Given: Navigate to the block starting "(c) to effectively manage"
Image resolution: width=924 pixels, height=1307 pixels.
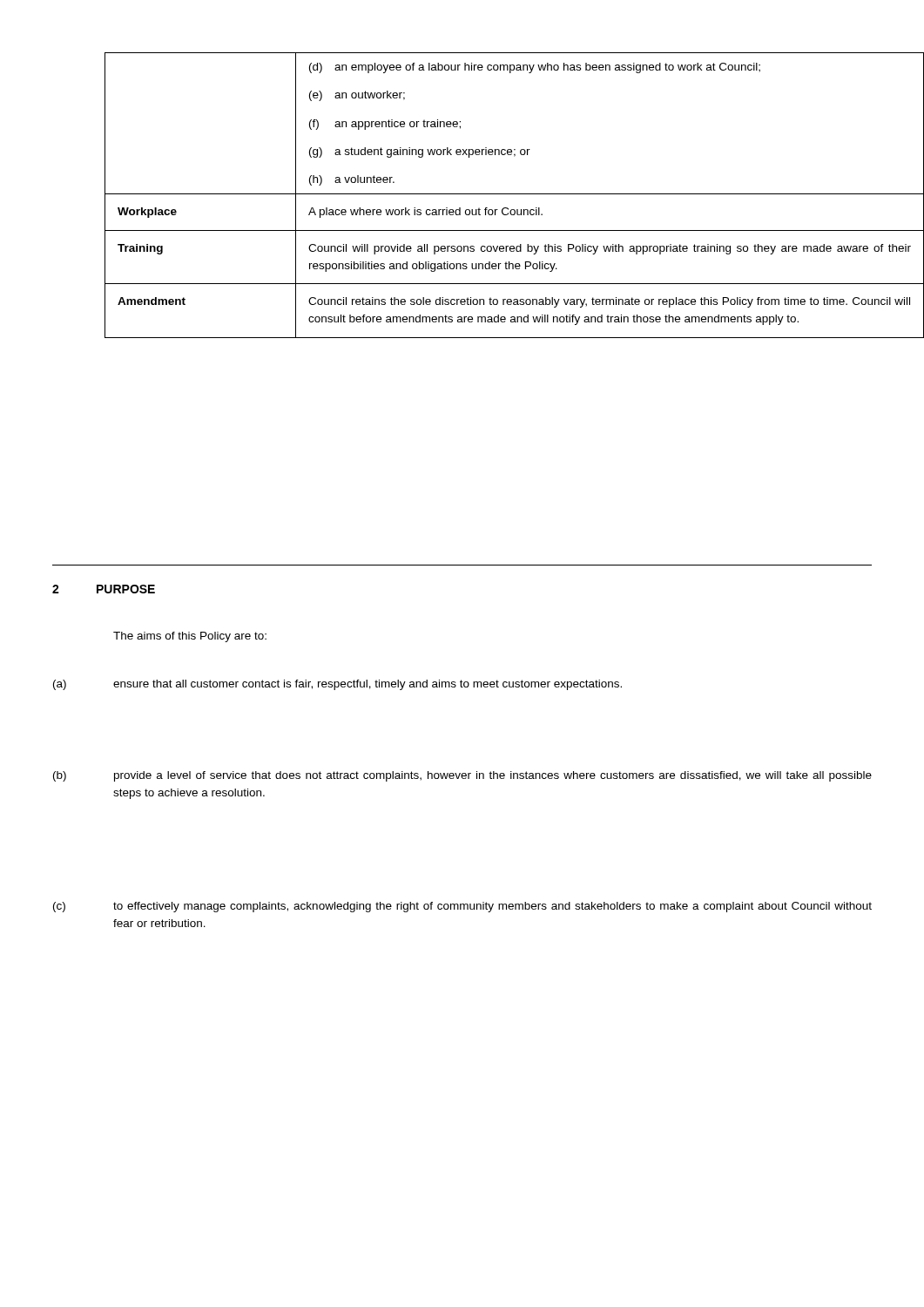Looking at the screenshot, I should tap(462, 915).
